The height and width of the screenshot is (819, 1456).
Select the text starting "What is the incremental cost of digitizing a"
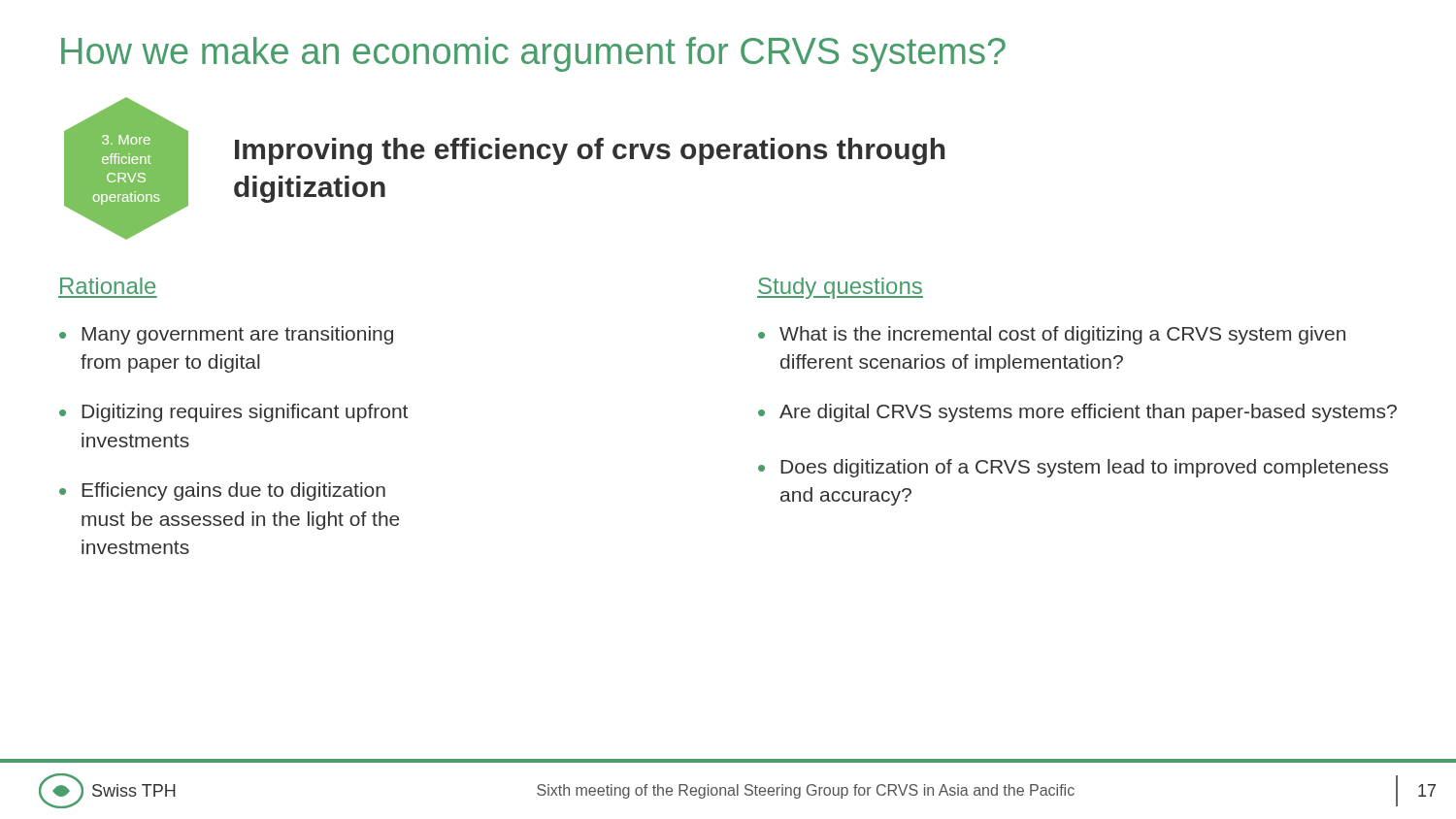click(1063, 347)
